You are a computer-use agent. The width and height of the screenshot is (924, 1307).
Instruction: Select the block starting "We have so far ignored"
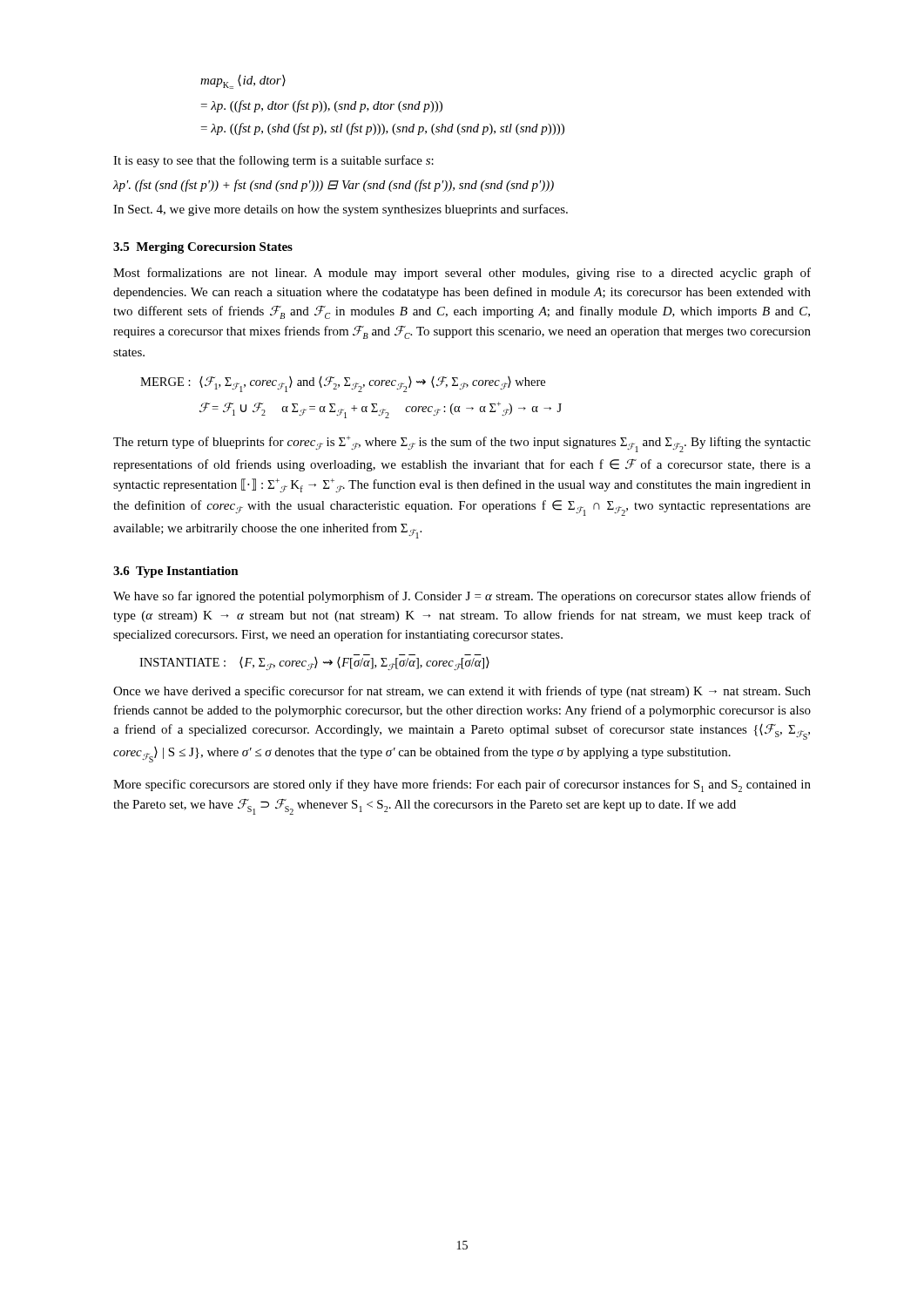(x=462, y=615)
